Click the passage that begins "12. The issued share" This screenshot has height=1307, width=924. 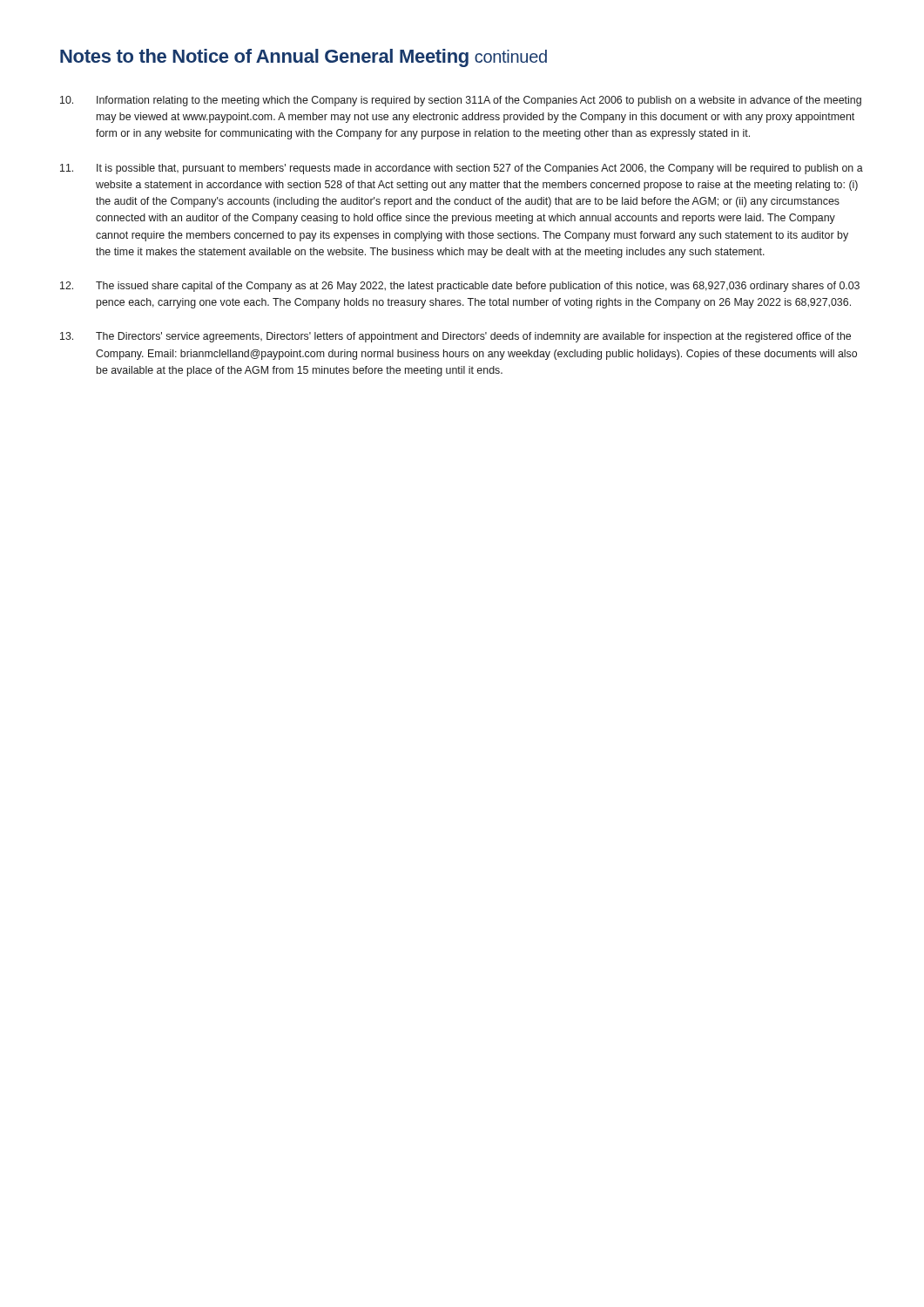pos(462,295)
